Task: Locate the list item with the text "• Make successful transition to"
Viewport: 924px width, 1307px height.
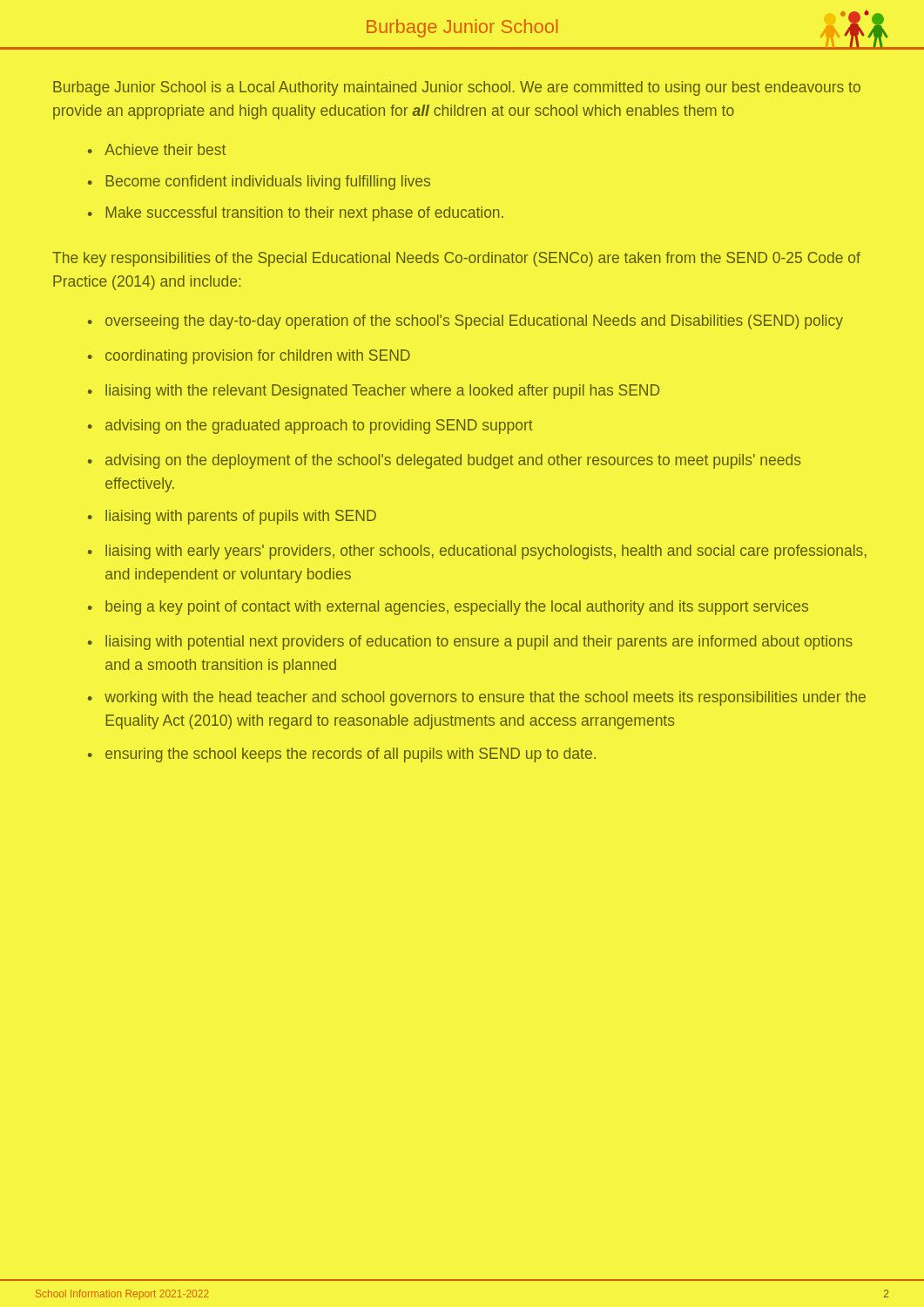Action: coord(296,214)
